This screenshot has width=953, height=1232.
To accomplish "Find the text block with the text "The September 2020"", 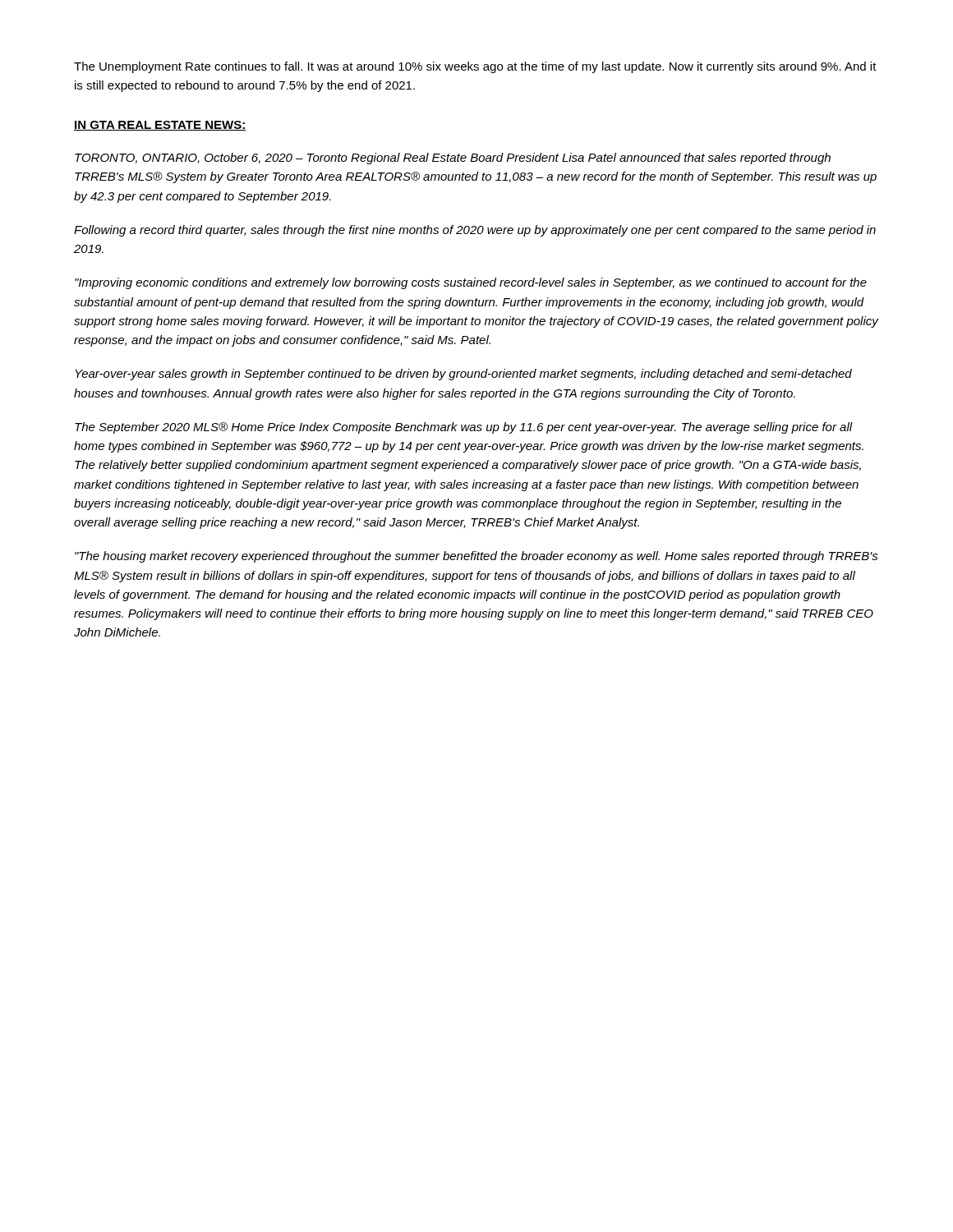I will 469,474.
